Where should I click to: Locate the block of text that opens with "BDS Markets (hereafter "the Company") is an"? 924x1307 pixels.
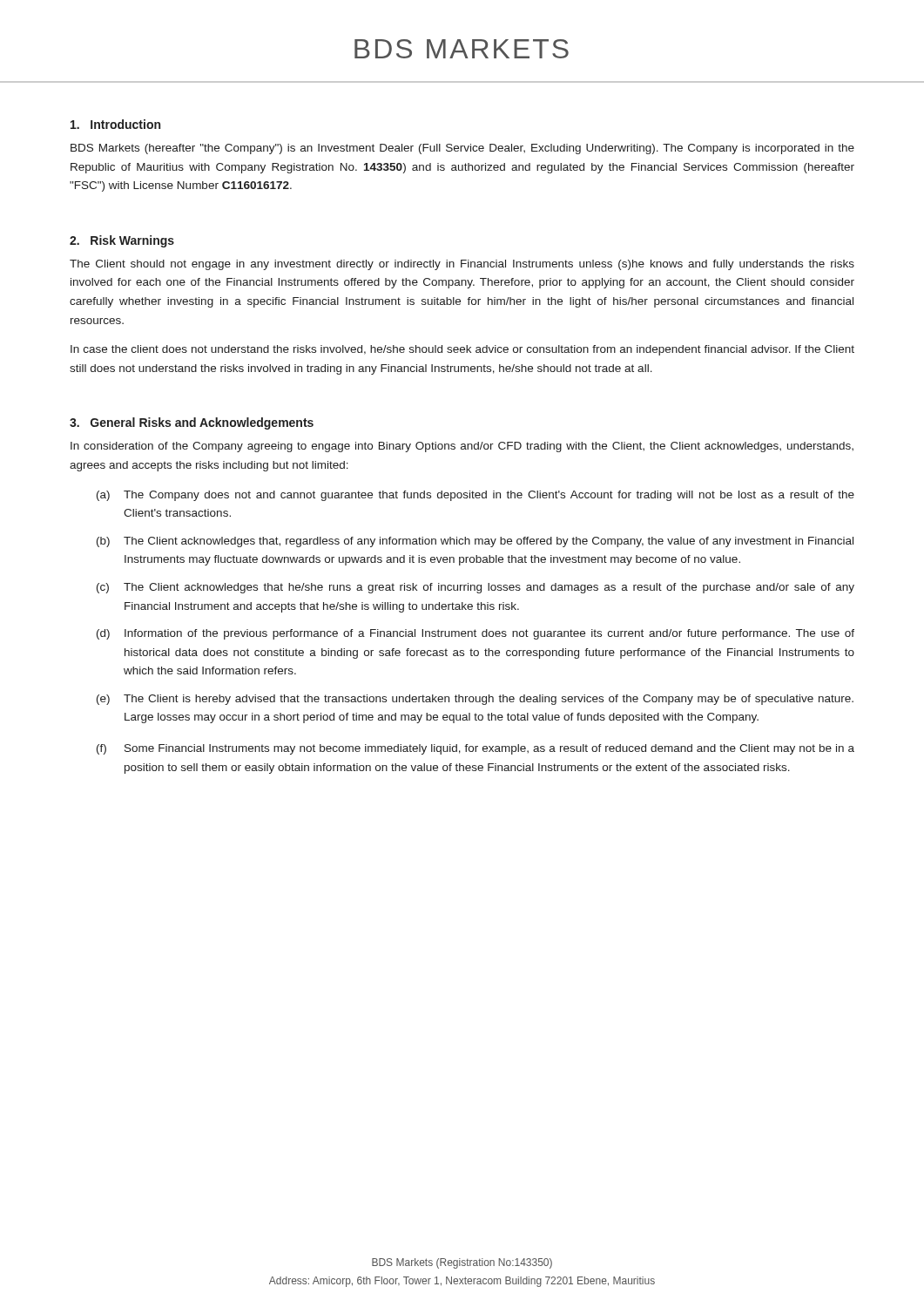(462, 167)
